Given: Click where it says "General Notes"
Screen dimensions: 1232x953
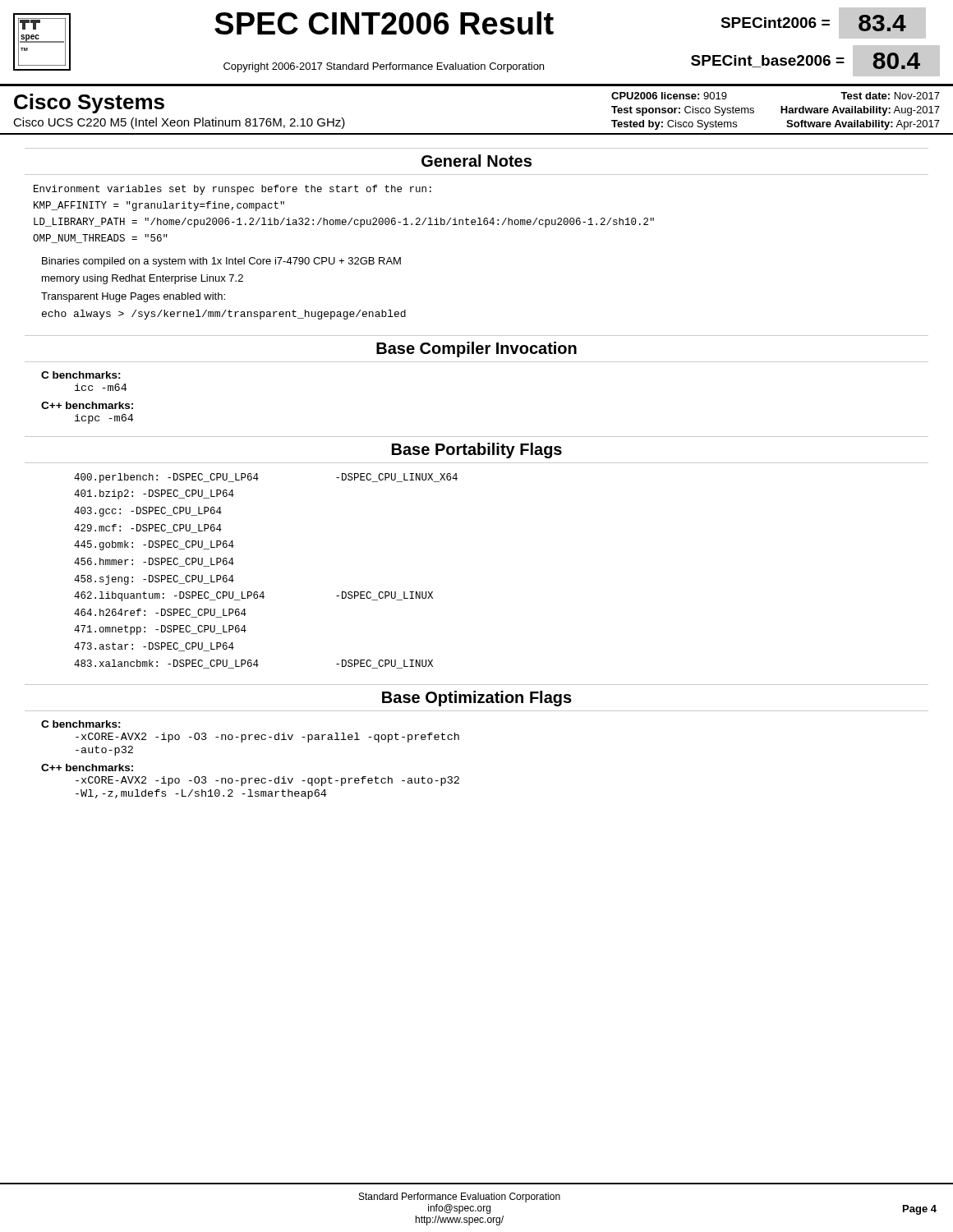Looking at the screenshot, I should 476,161.
